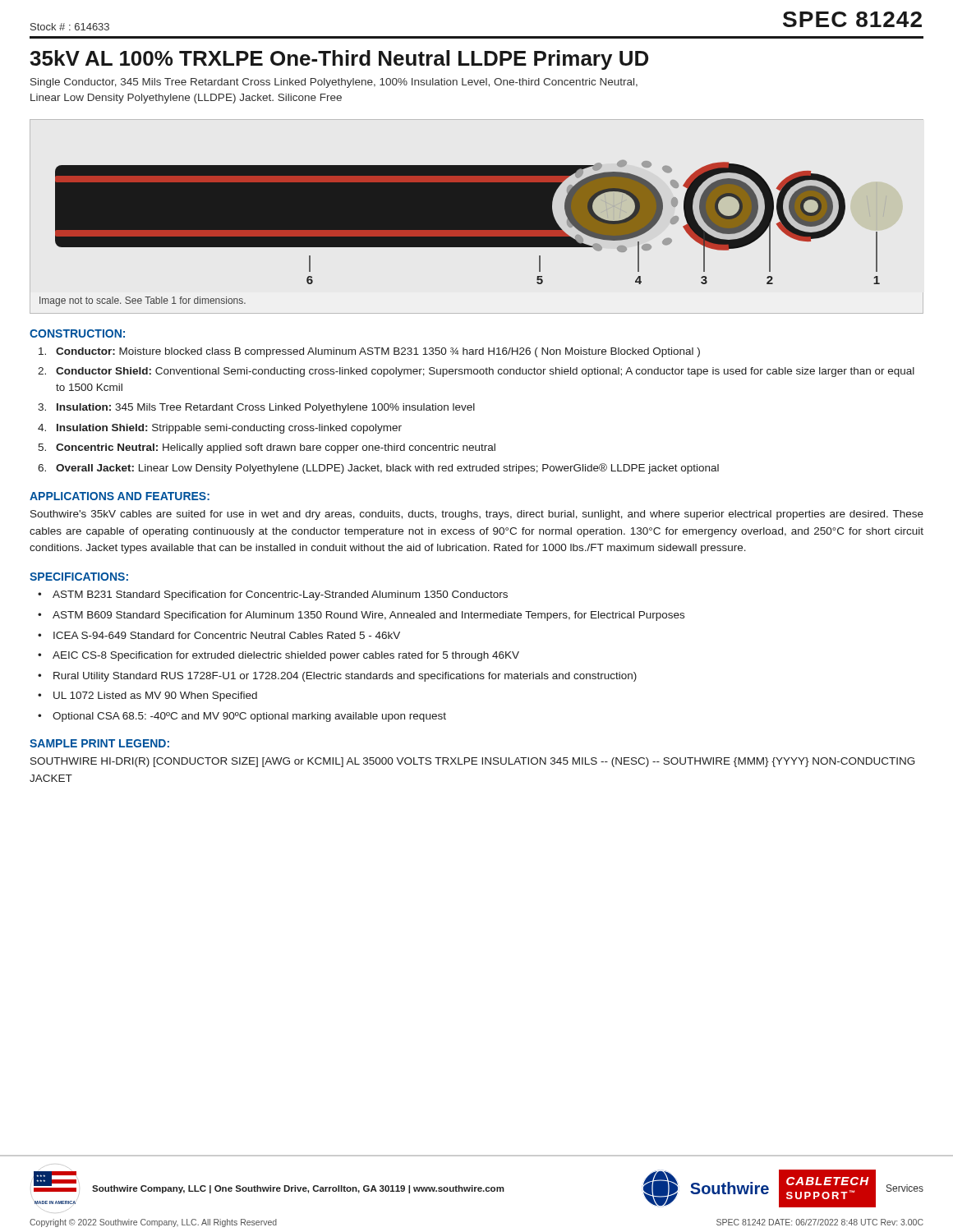The height and width of the screenshot is (1232, 953).
Task: Navigate to the text block starting "APPLICATIONS AND FEATURES:"
Action: tap(120, 496)
